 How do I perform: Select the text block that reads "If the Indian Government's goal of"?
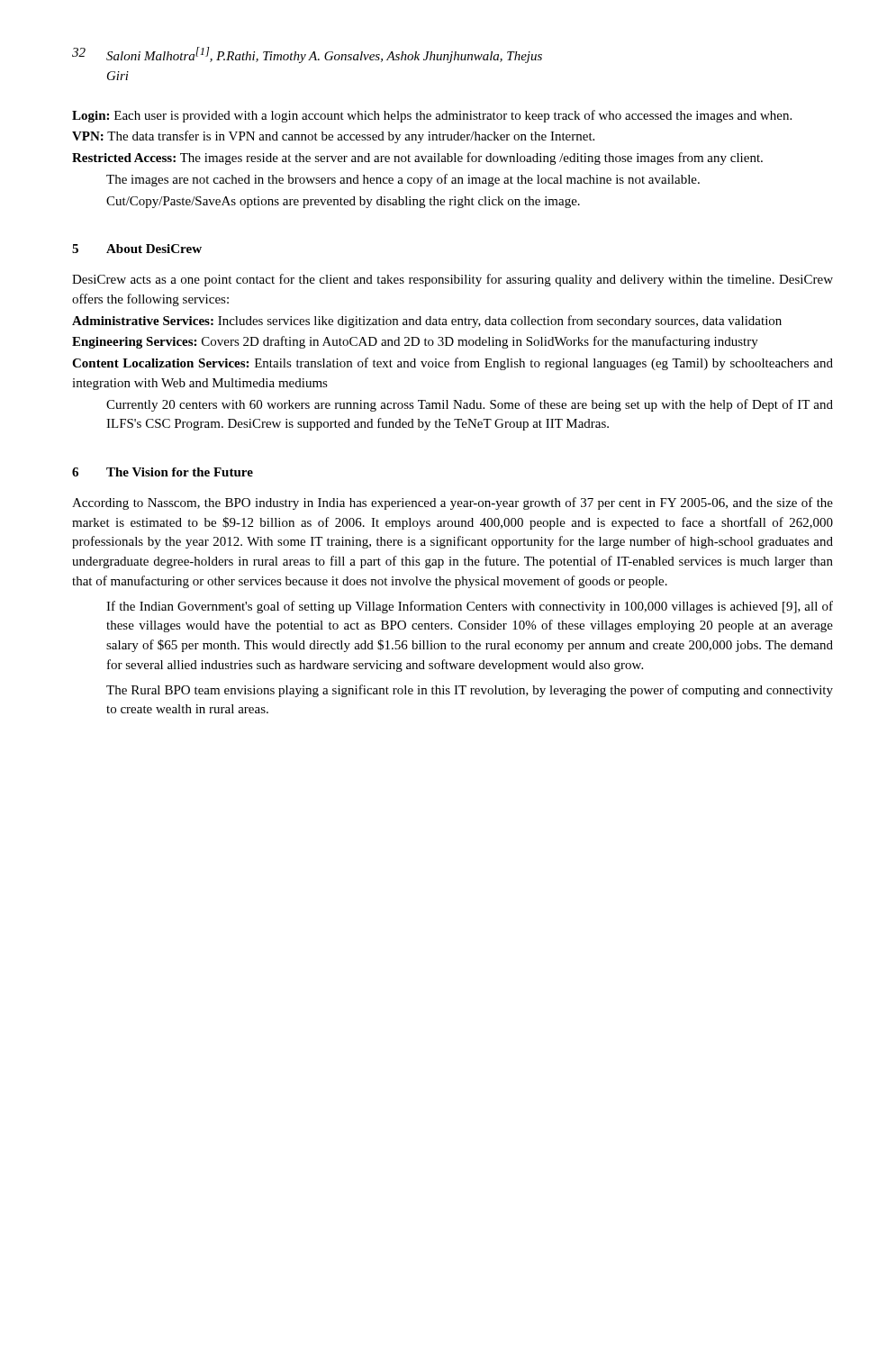(x=470, y=635)
